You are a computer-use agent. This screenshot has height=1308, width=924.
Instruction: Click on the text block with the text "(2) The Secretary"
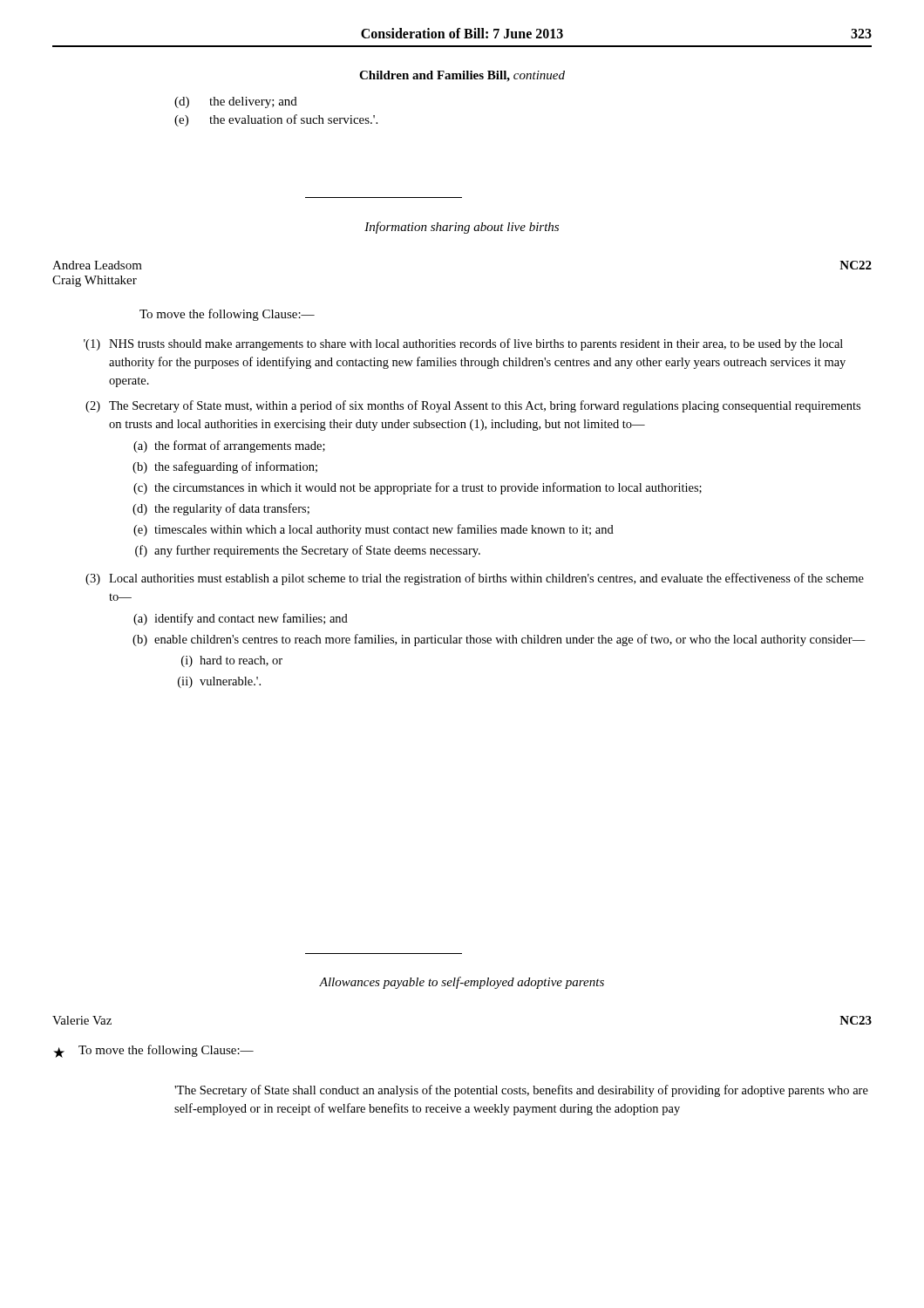click(x=462, y=480)
